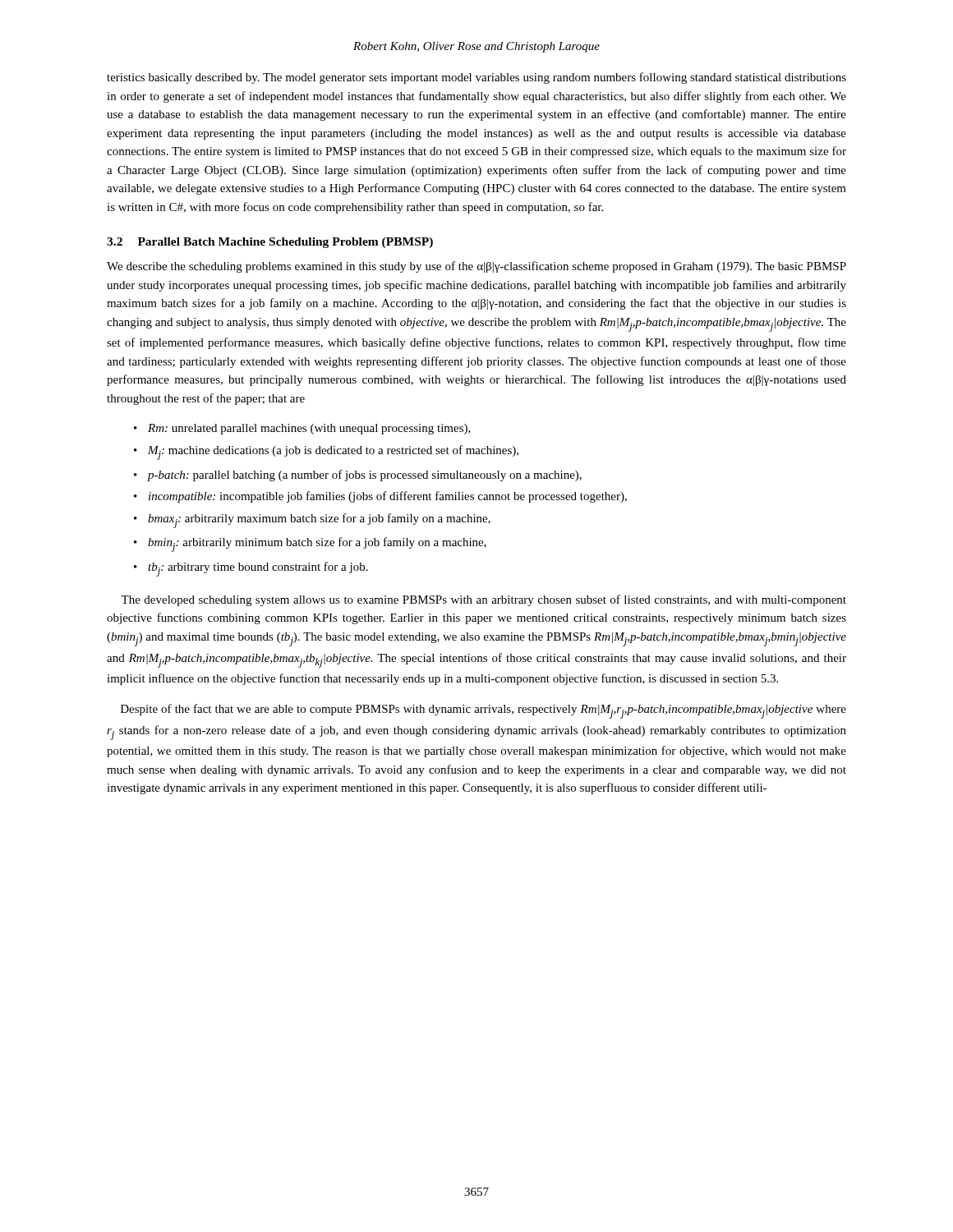This screenshot has width=953, height=1232.
Task: Find the region starting "bmaxj: arbitrarily maximum batch size for"
Action: pos(319,519)
